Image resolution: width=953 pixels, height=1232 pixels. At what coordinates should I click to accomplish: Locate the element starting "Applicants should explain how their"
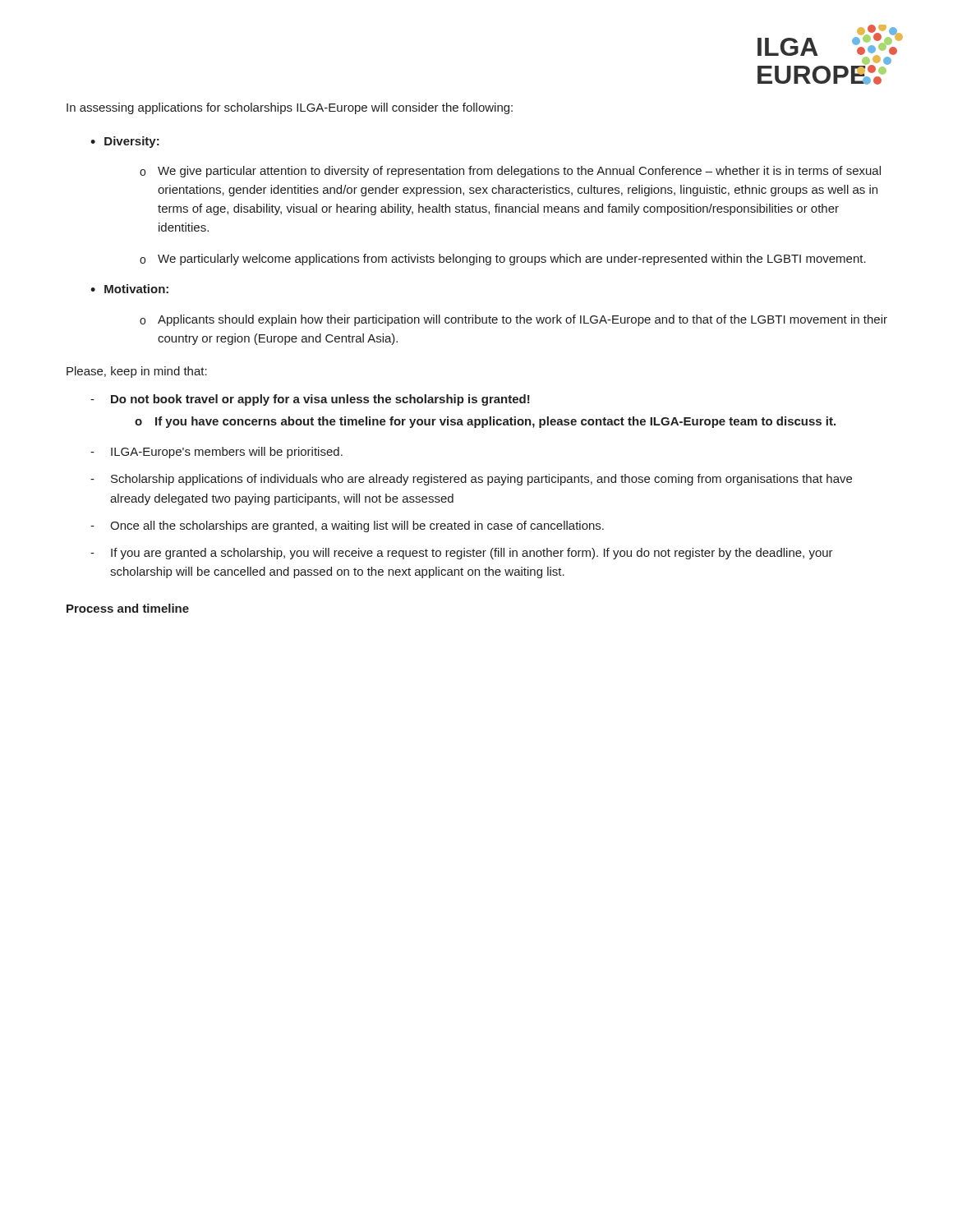513,328
